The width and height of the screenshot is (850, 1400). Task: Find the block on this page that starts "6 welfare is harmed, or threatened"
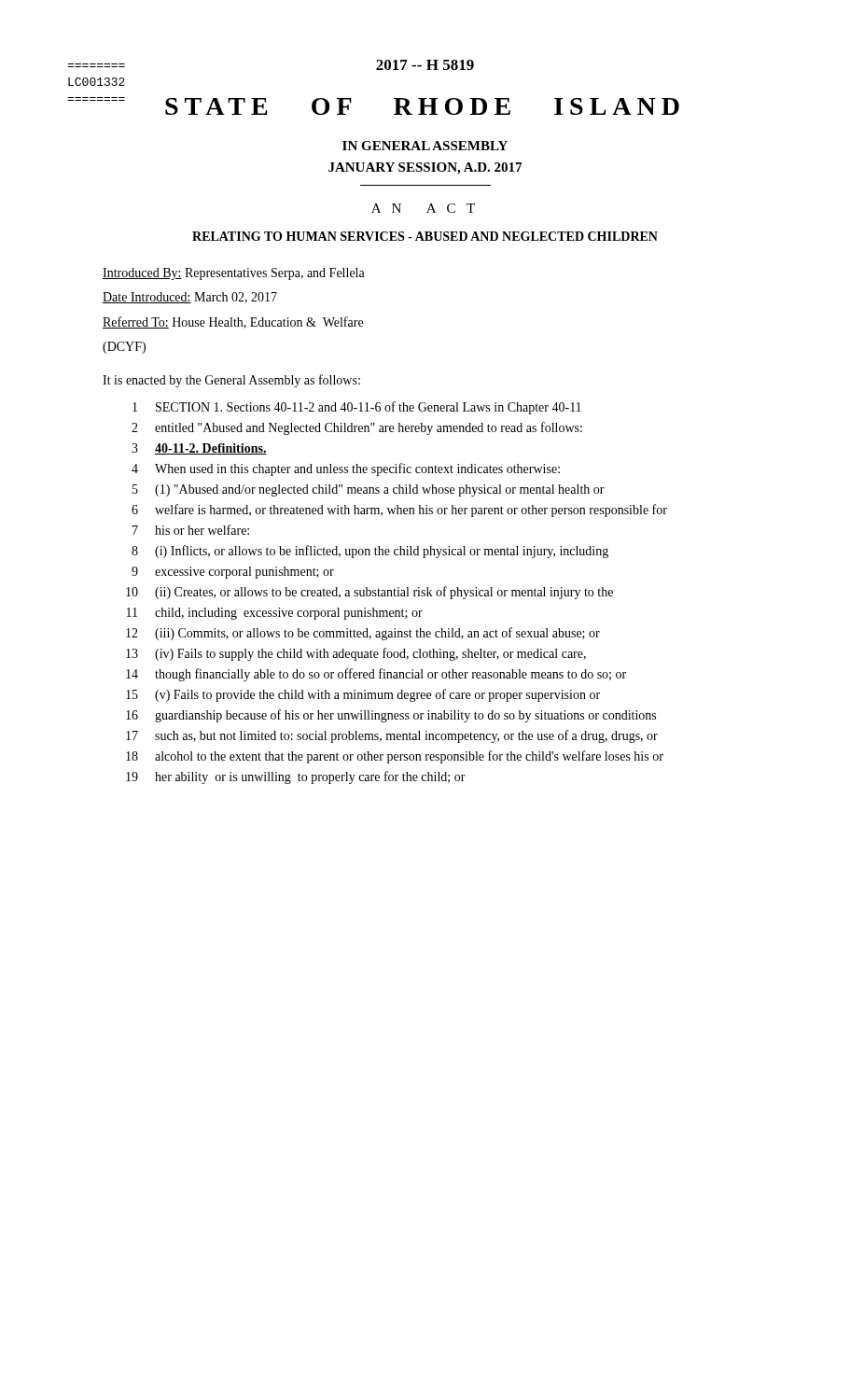tap(425, 510)
